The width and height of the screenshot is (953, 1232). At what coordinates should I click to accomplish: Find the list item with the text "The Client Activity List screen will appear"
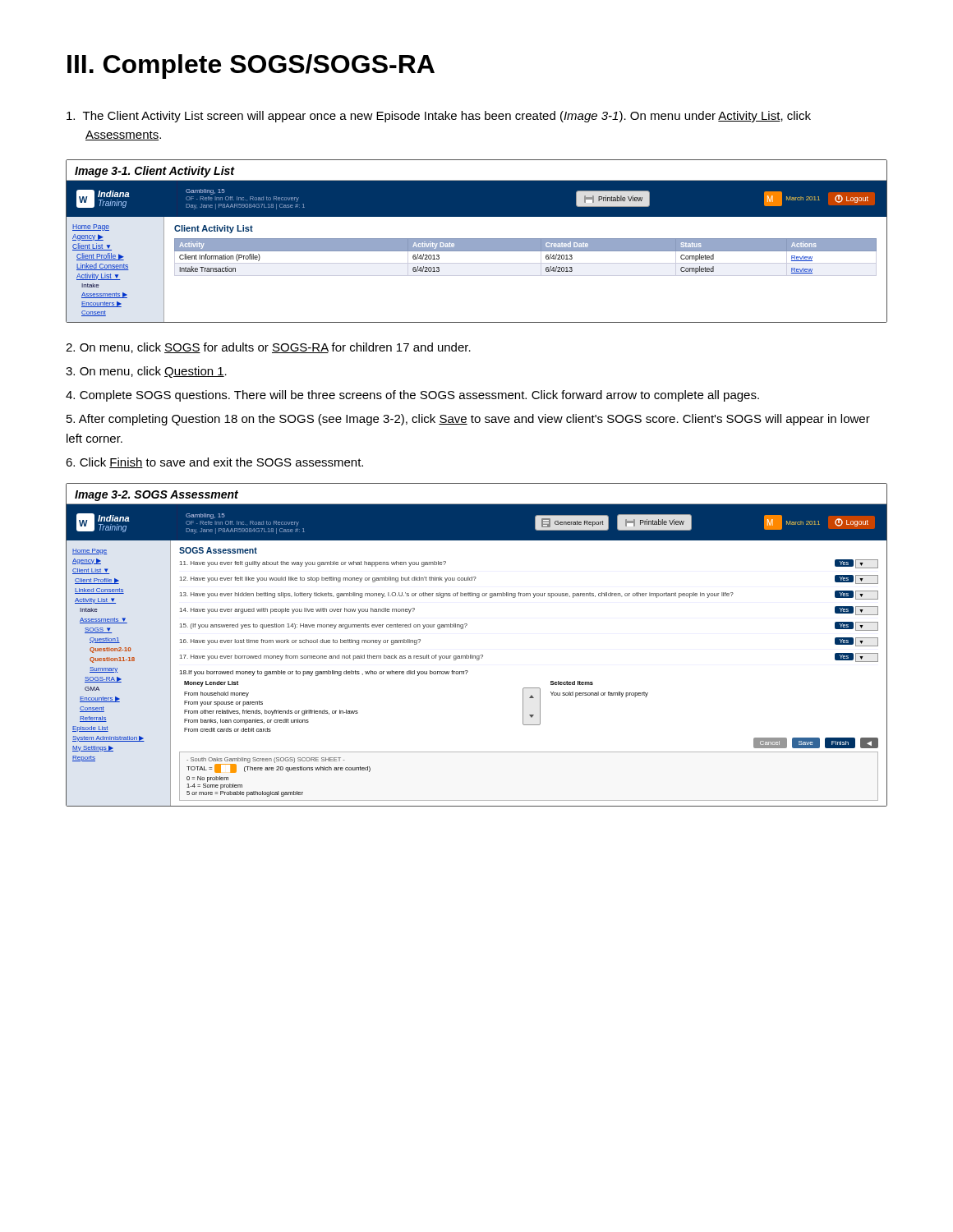tap(438, 125)
